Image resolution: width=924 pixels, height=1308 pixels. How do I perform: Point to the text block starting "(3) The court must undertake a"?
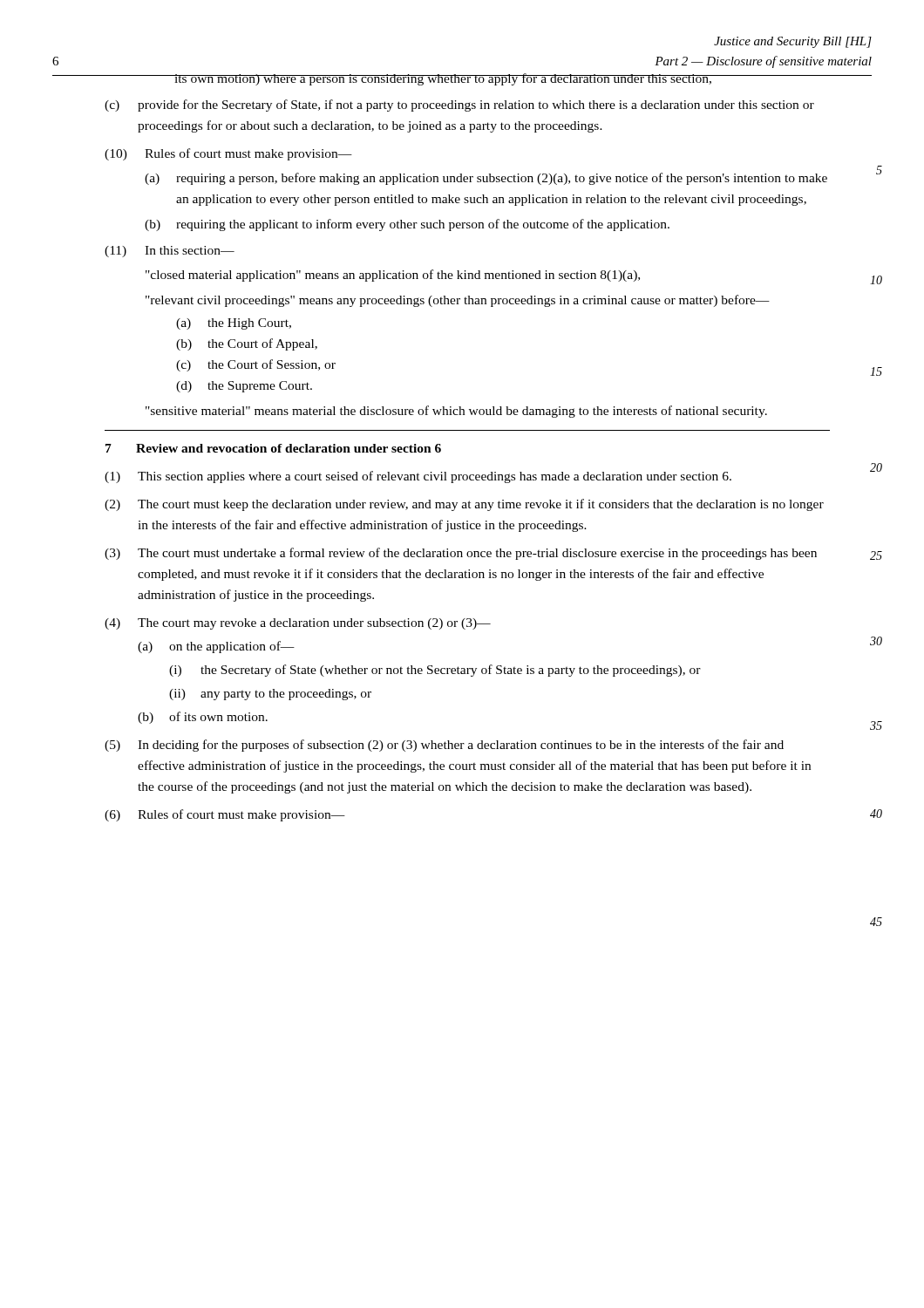[467, 574]
